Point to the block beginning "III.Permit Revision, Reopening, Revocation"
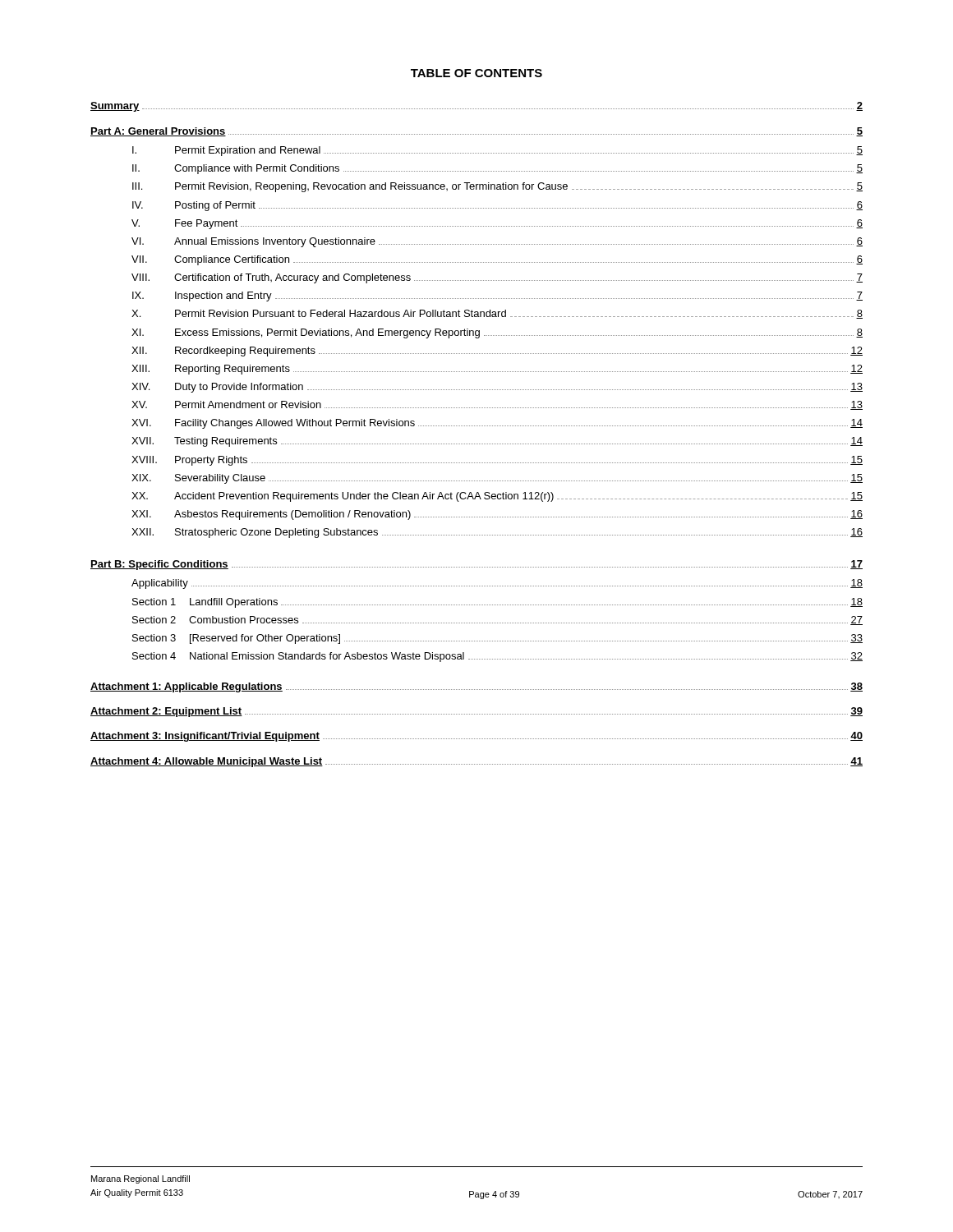This screenshot has height=1232, width=953. point(476,187)
